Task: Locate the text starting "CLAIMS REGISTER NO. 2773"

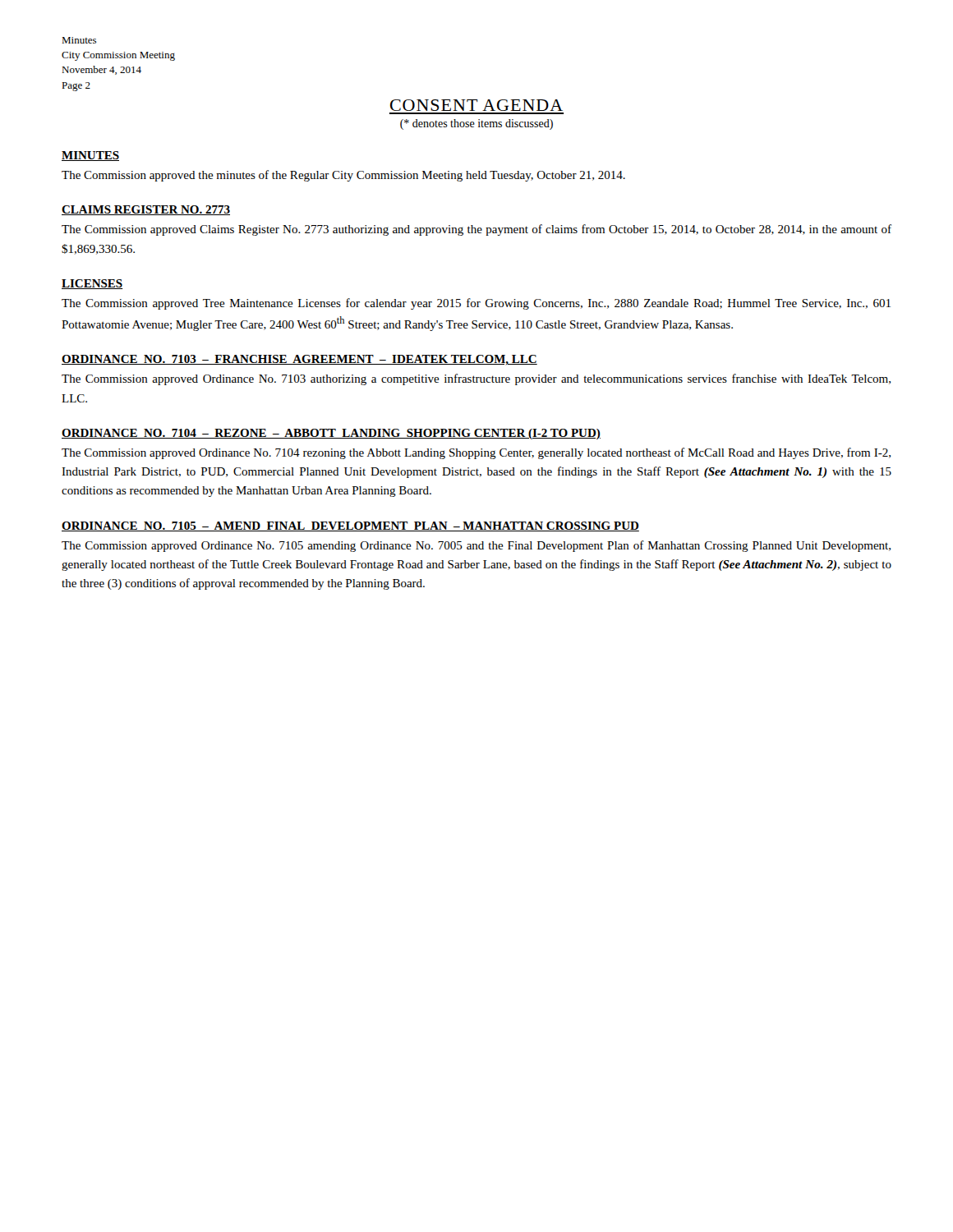Action: (x=146, y=210)
